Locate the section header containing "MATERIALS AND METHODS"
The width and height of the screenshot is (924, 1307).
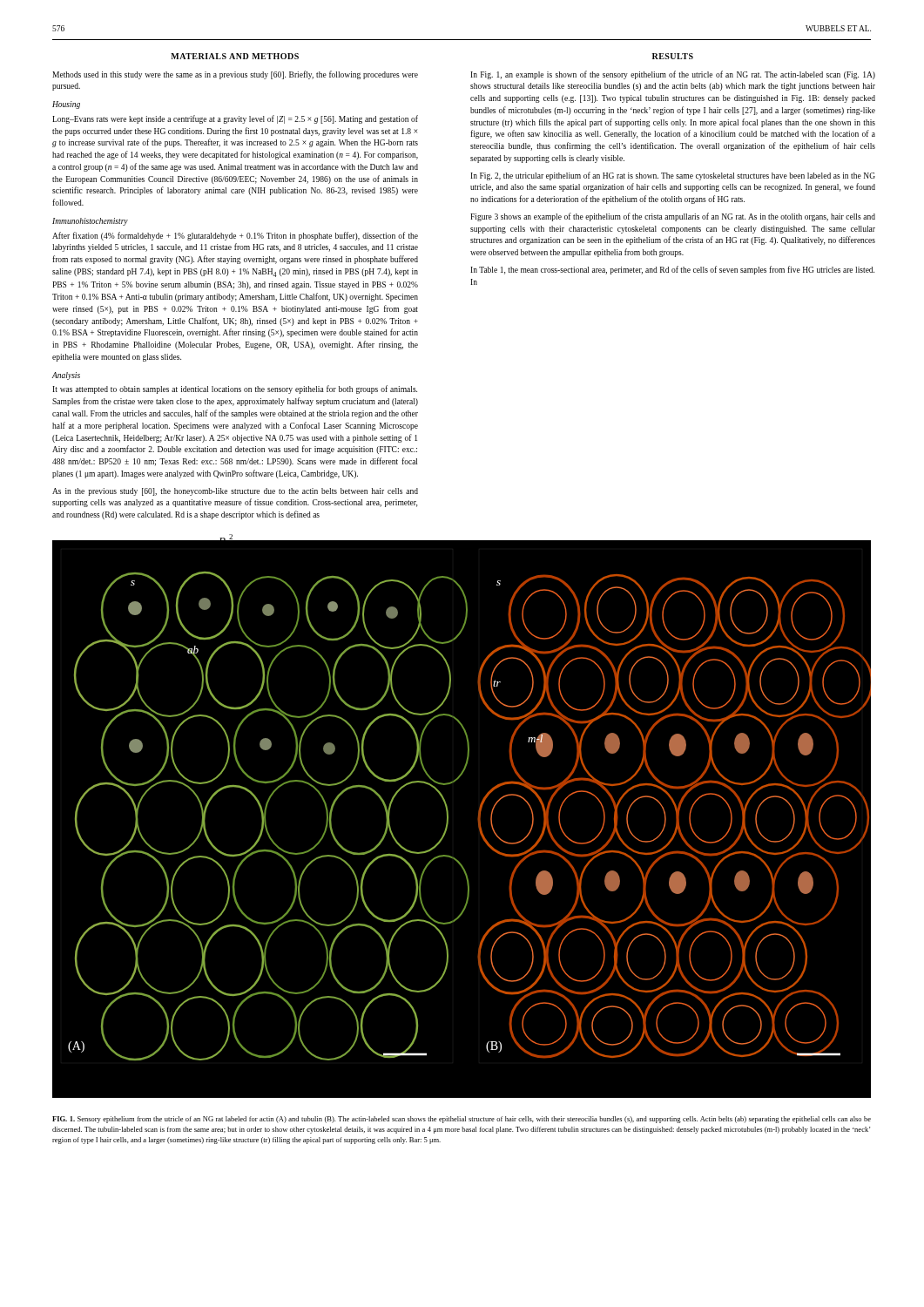(235, 56)
